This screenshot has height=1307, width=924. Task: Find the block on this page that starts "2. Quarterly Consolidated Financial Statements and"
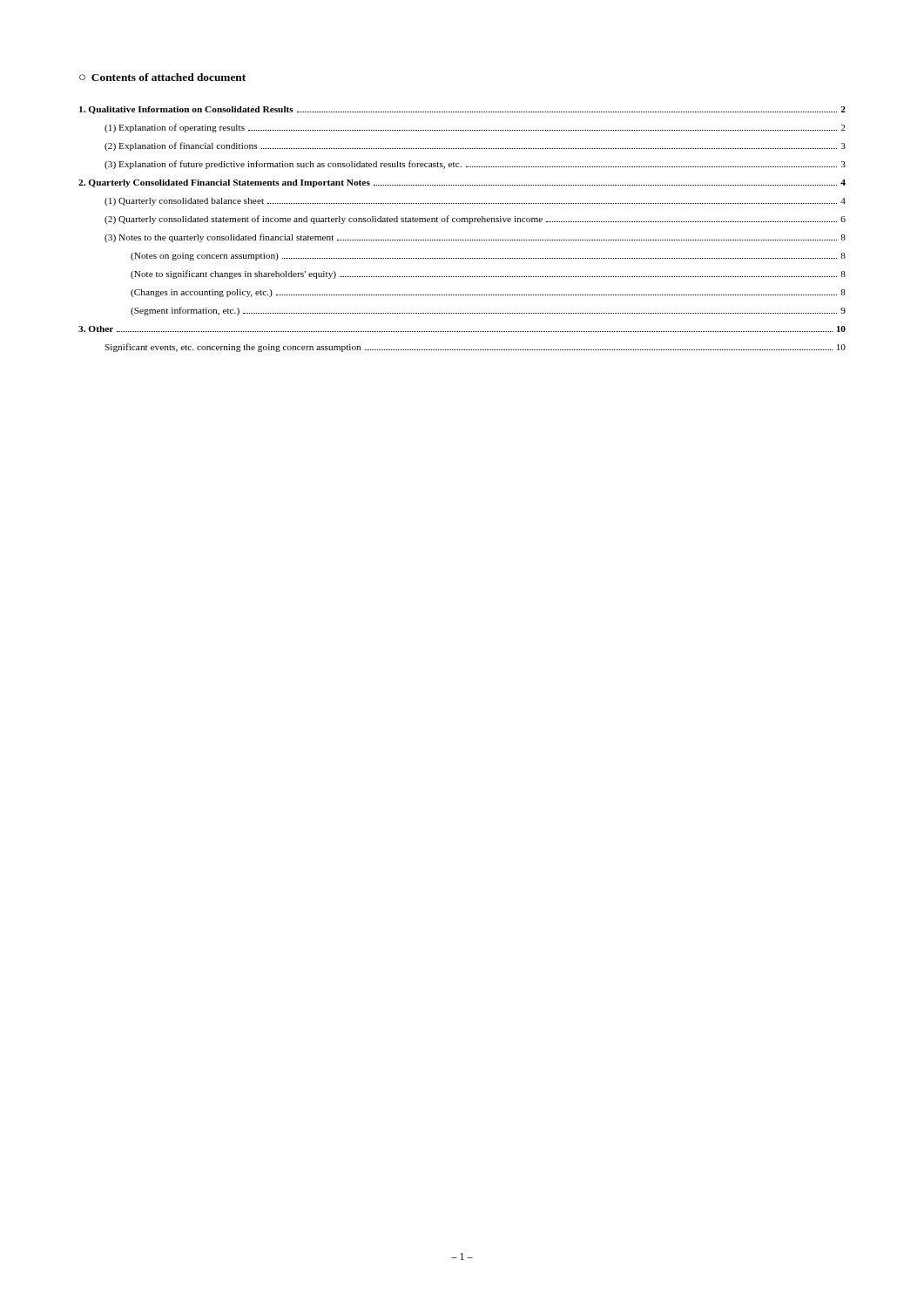(x=462, y=182)
